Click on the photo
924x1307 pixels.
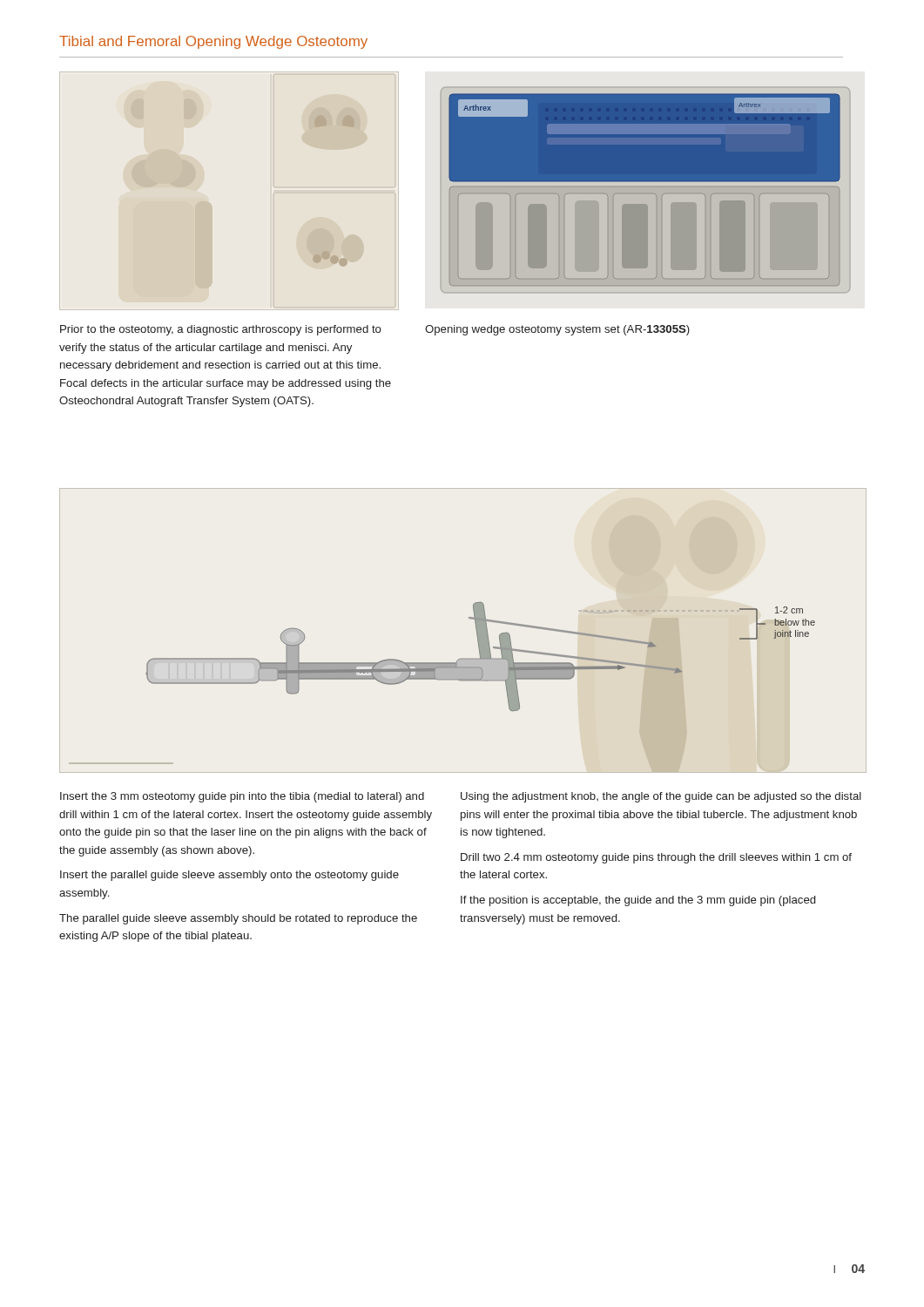(645, 190)
